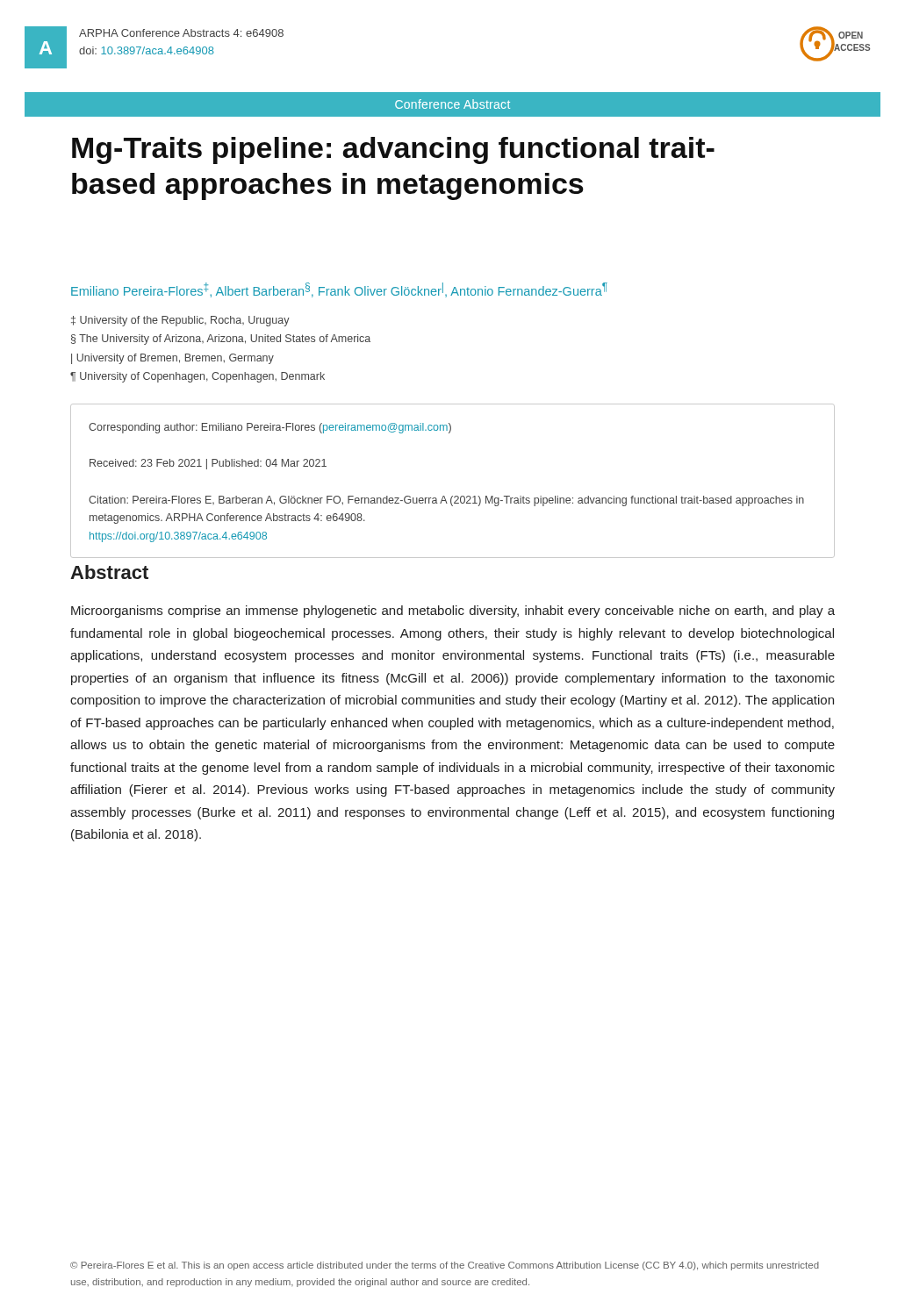Navigate to the element starting "Conference Abstract"
This screenshot has height=1316, width=905.
[452, 104]
